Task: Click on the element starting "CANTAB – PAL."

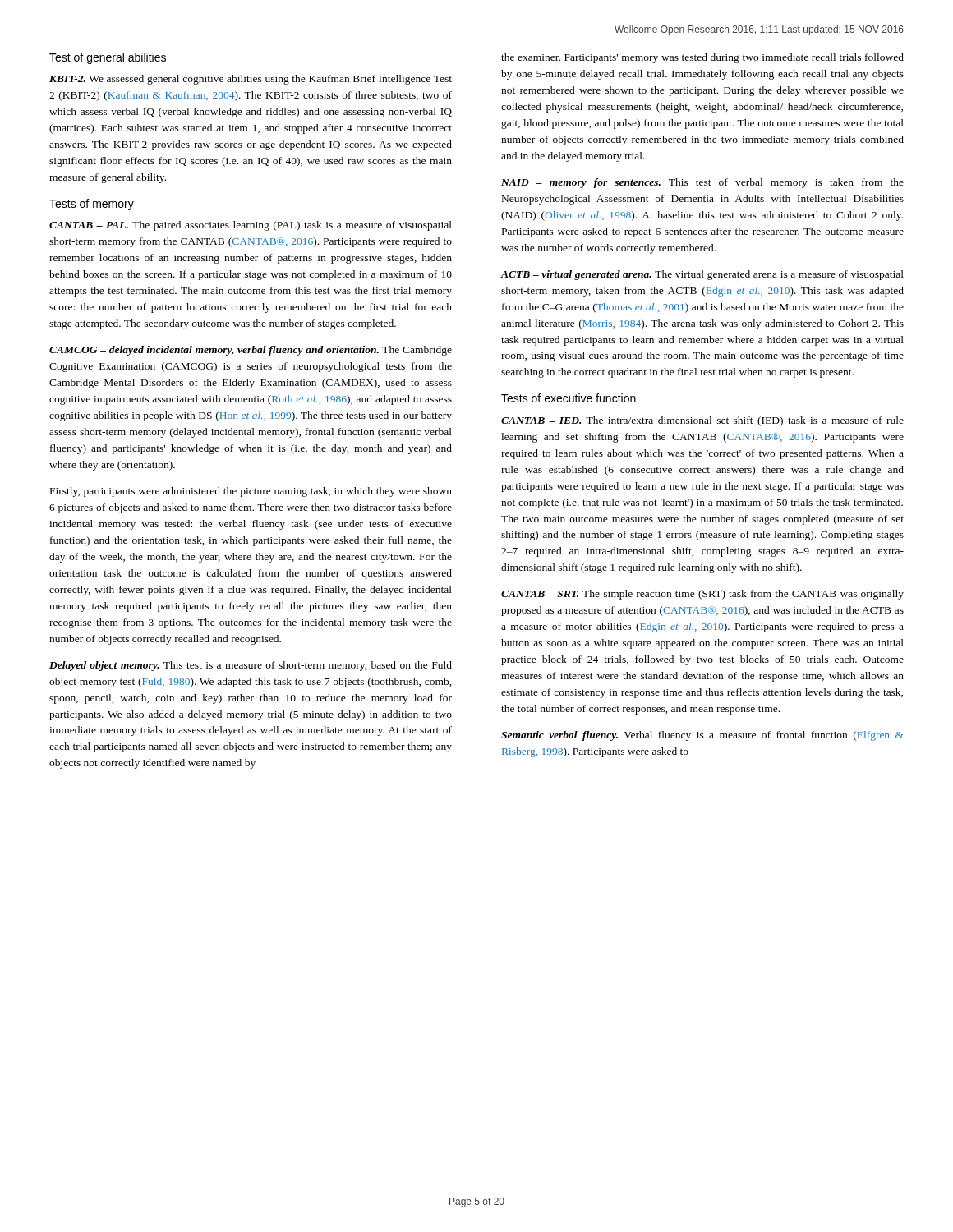Action: [251, 274]
